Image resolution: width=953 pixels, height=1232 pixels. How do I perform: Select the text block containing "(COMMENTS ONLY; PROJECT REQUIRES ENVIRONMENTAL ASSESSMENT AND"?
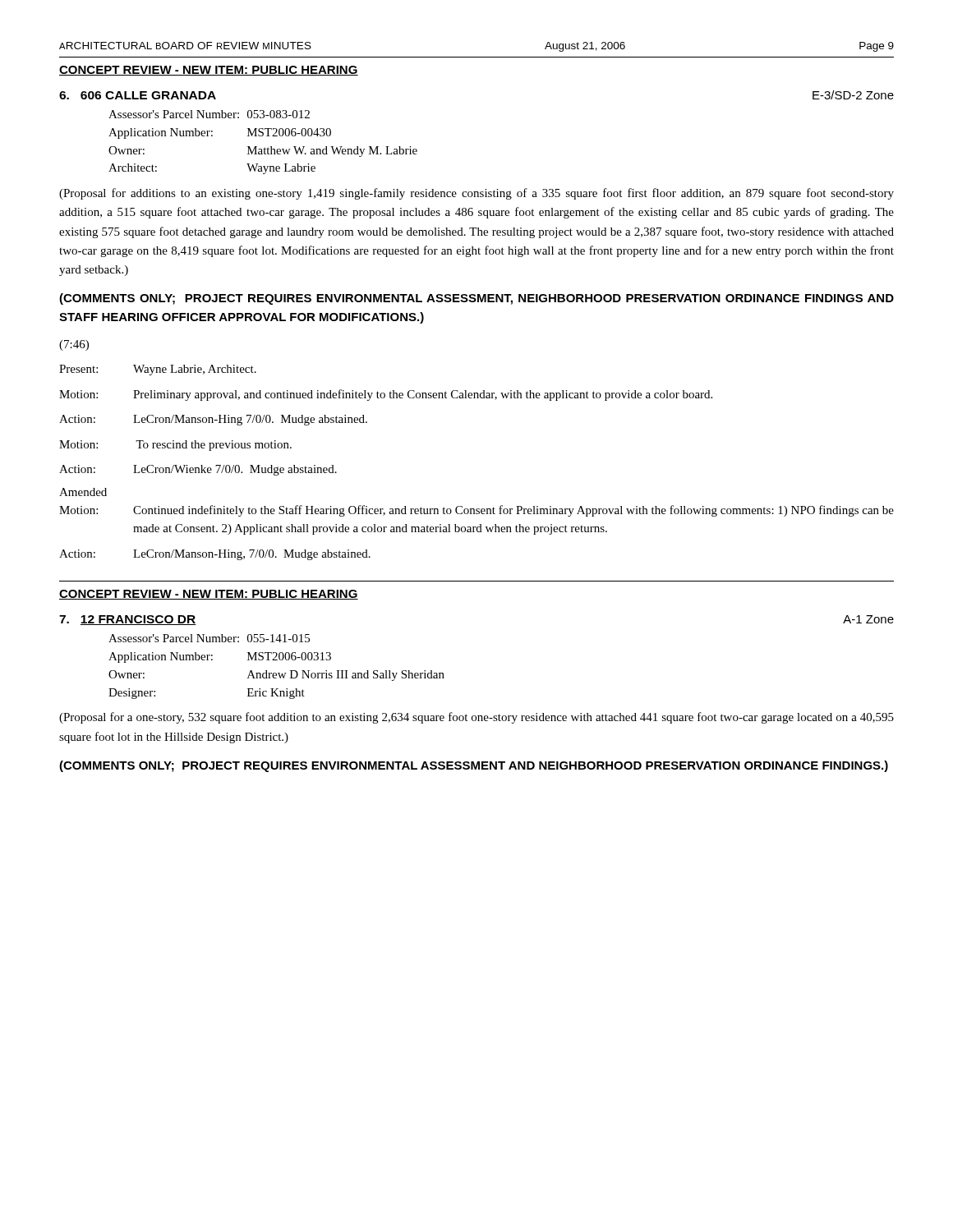(x=476, y=765)
